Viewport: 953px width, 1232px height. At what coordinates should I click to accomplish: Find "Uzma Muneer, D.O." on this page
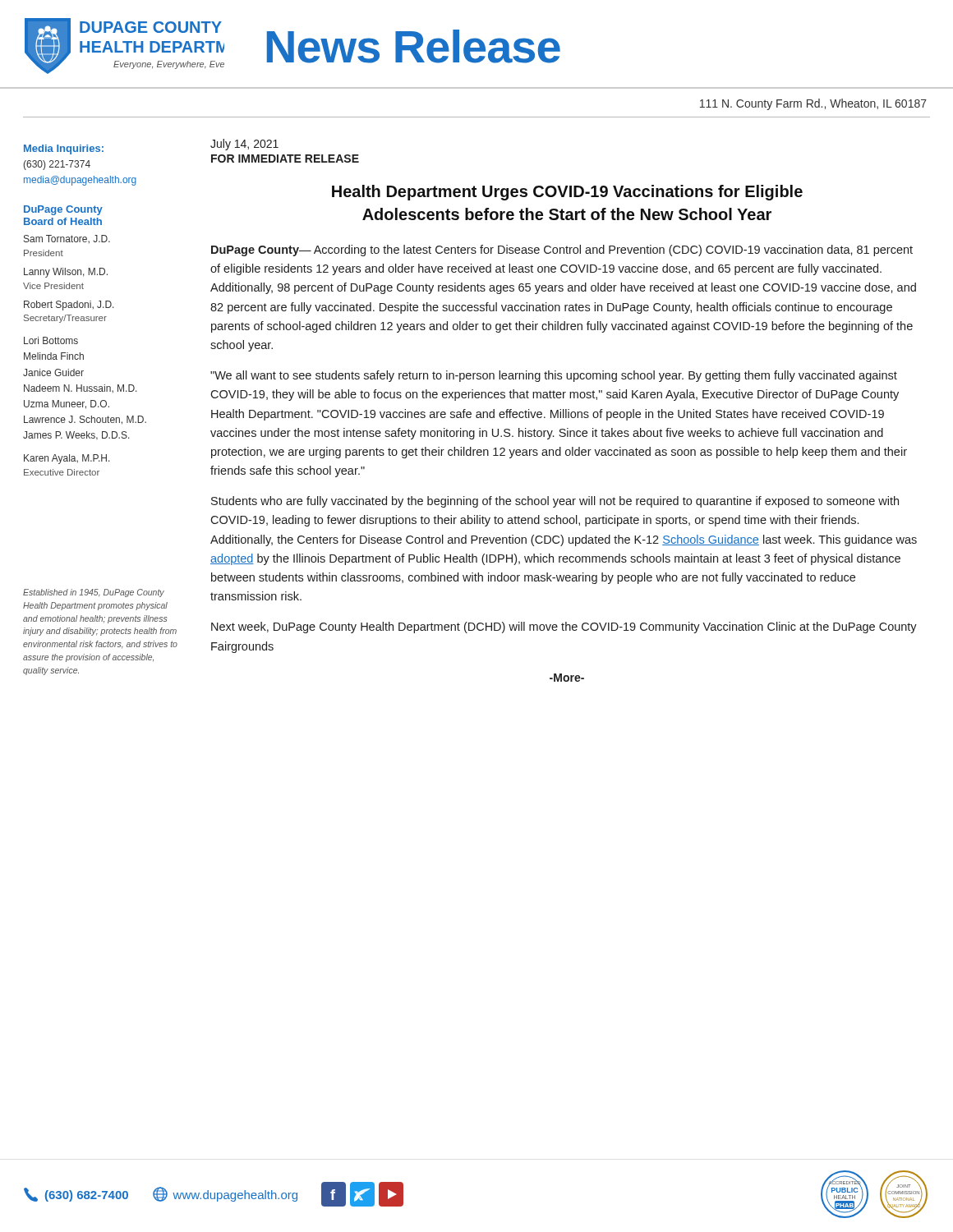(x=67, y=404)
